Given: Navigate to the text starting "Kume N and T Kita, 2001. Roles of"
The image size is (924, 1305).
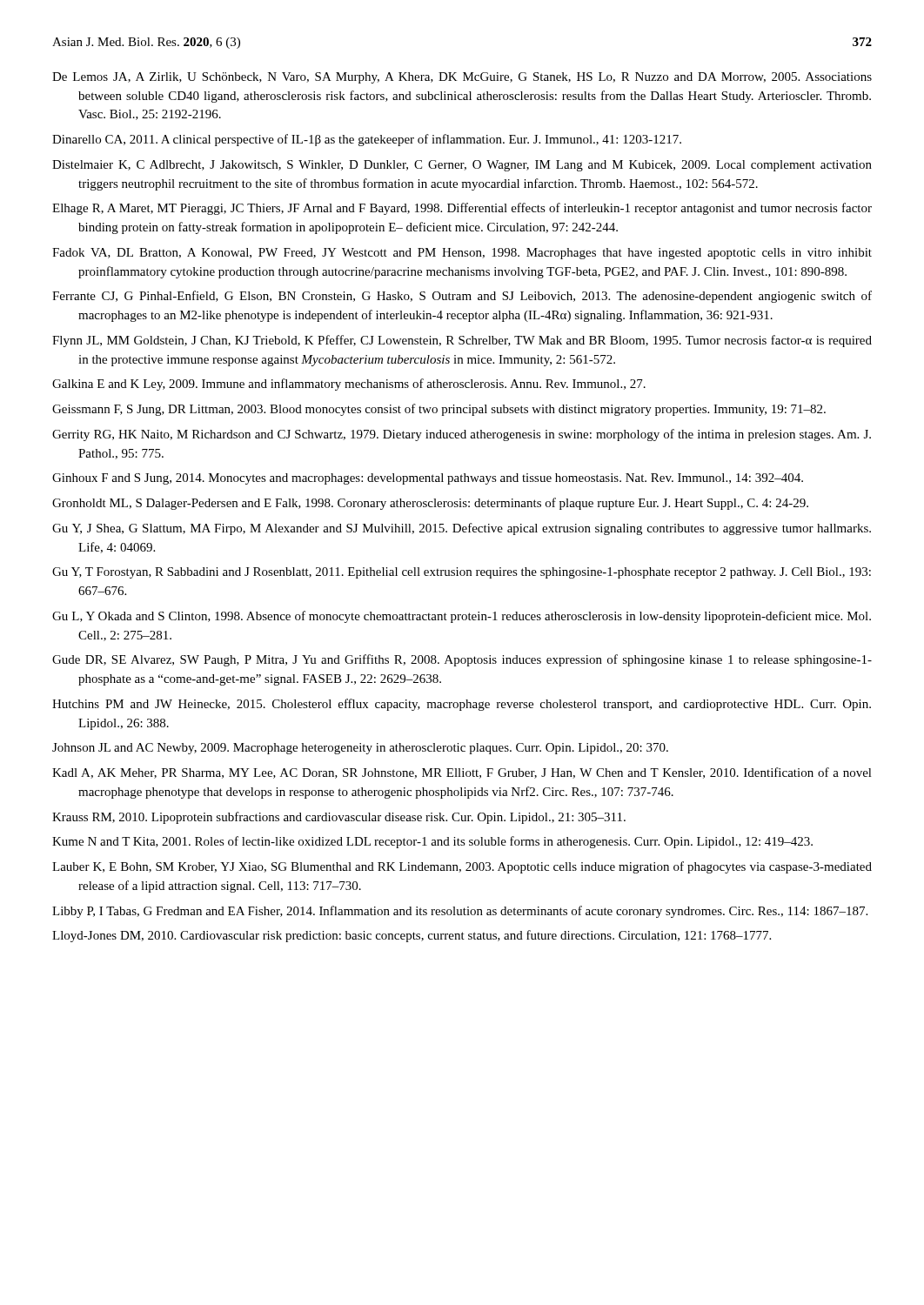Looking at the screenshot, I should (433, 842).
